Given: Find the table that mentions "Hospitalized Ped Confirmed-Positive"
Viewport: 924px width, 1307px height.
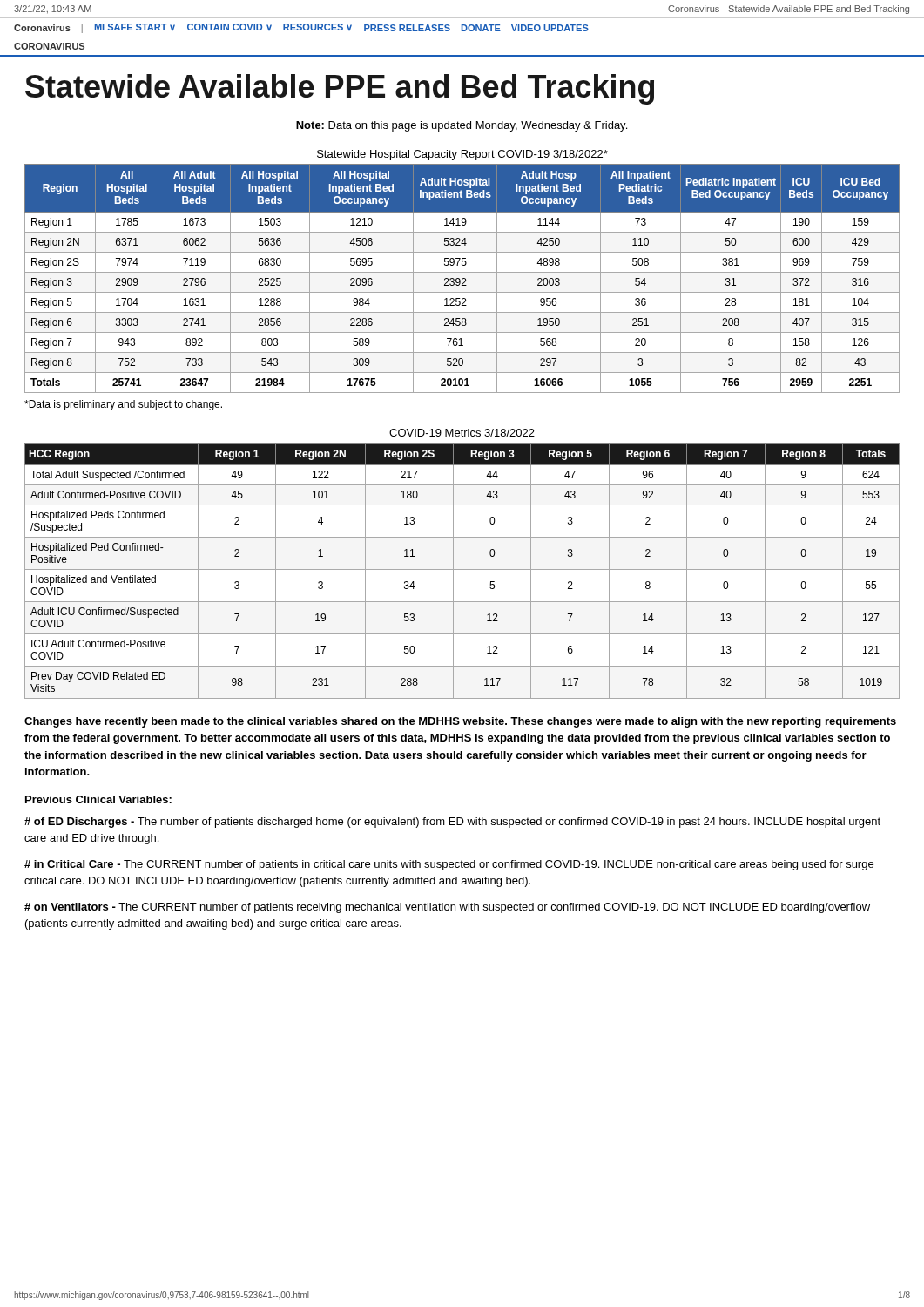Looking at the screenshot, I should click(462, 570).
